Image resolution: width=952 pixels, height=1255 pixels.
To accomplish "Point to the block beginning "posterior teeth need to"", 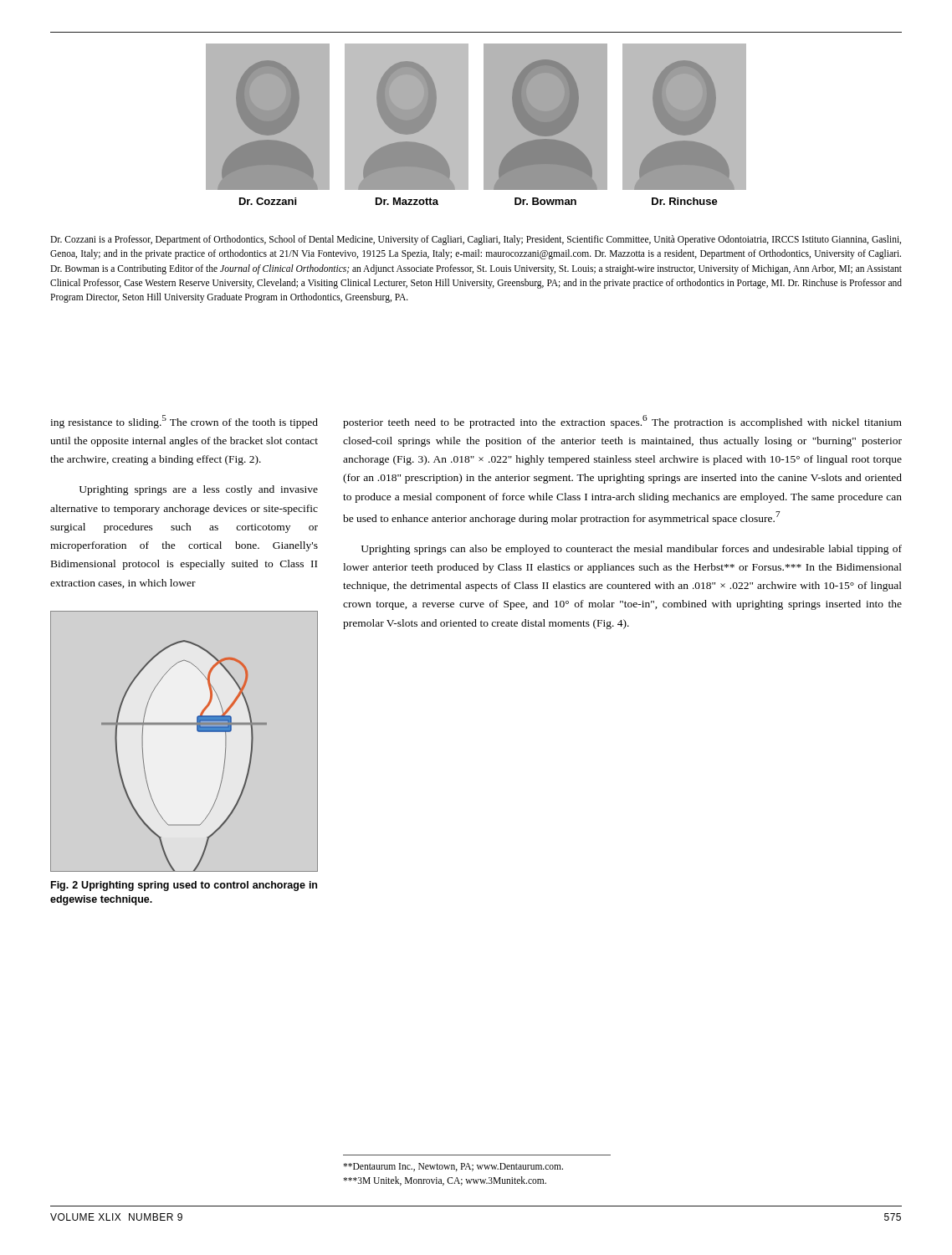I will [x=622, y=468].
